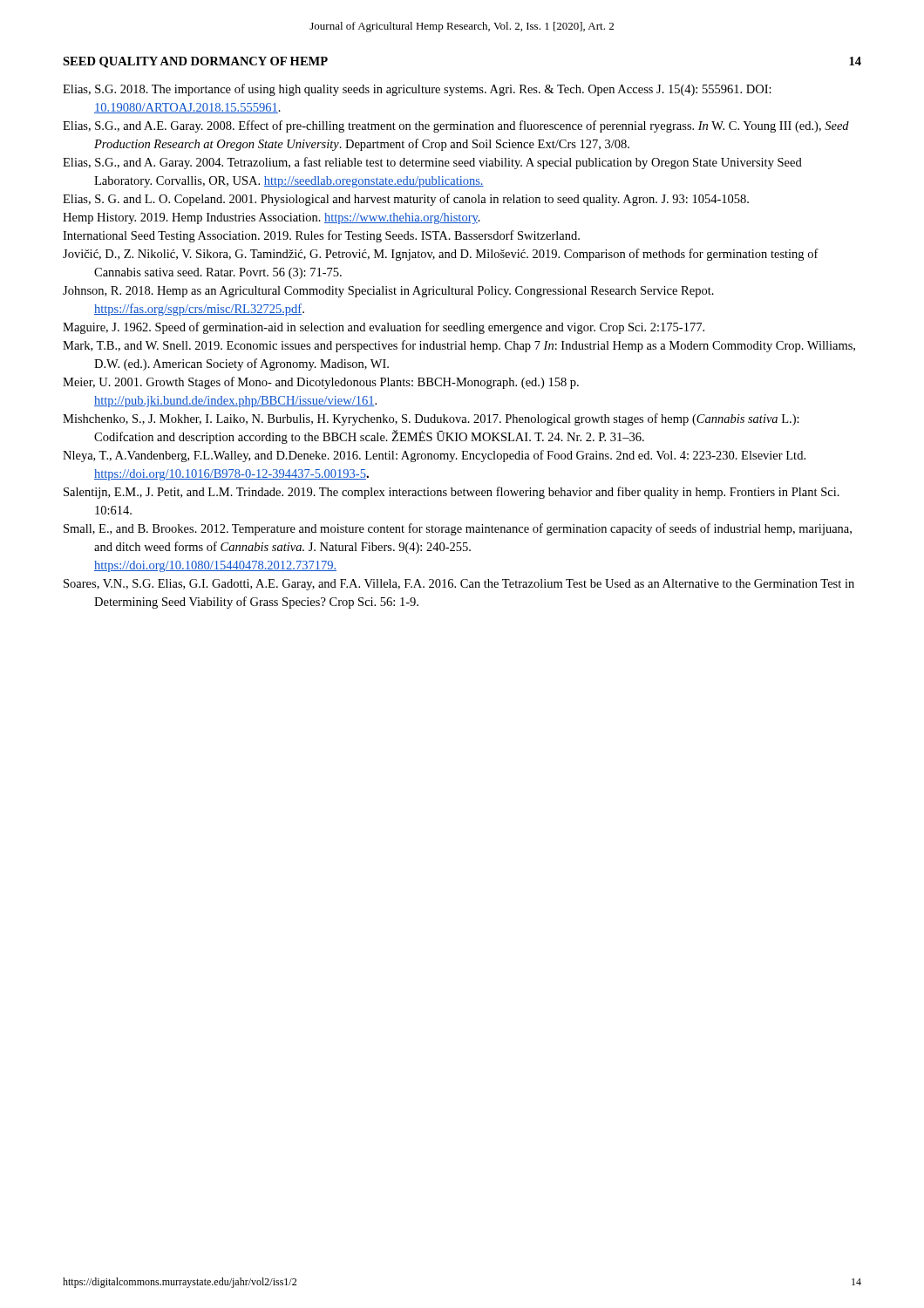Find the list item that reads "Maguire, J. 1962. Speed of germination-aid in selection"
This screenshot has height=1308, width=924.
click(x=384, y=327)
